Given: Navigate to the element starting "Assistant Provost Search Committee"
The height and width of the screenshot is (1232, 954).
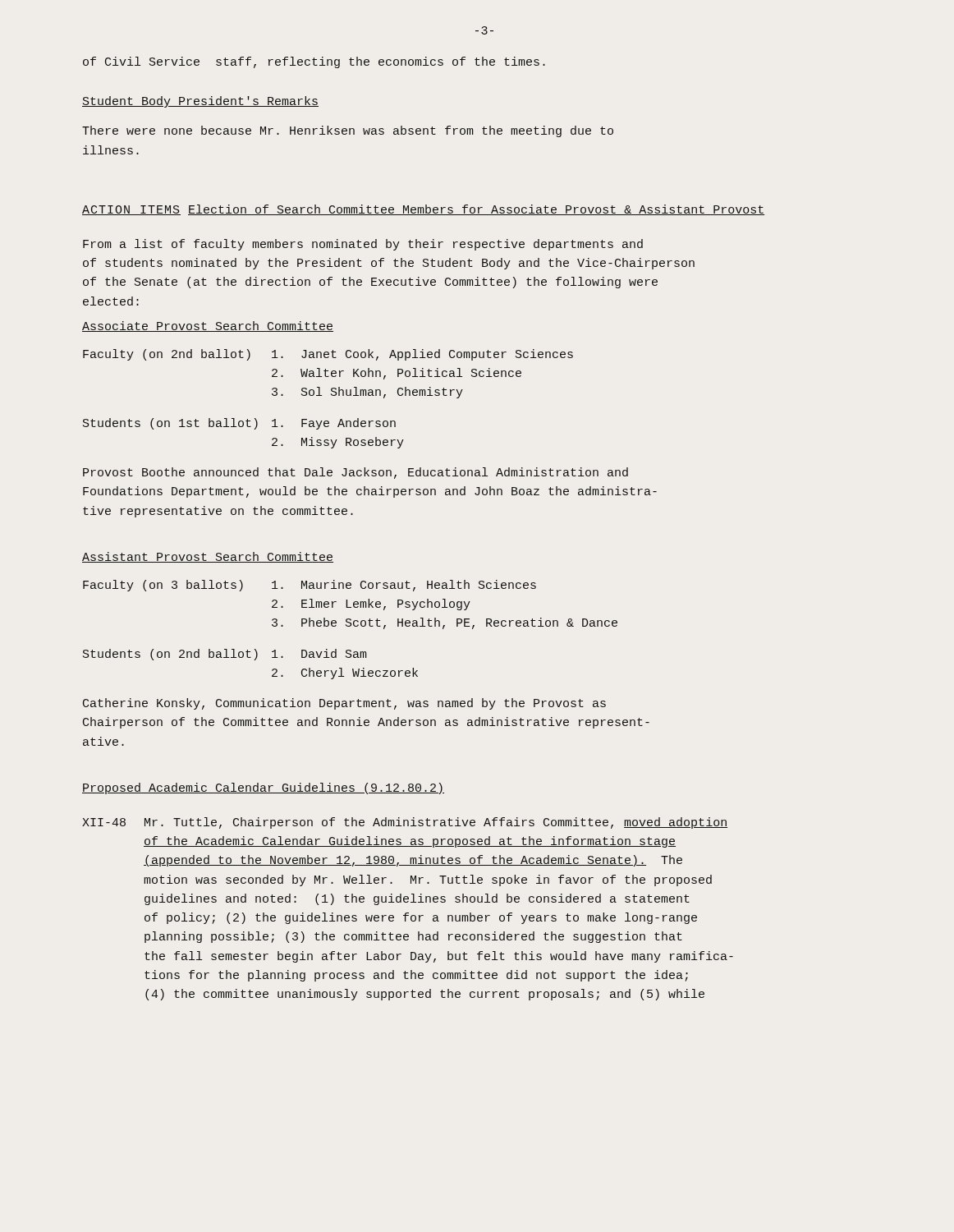Looking at the screenshot, I should pyautogui.click(x=208, y=558).
